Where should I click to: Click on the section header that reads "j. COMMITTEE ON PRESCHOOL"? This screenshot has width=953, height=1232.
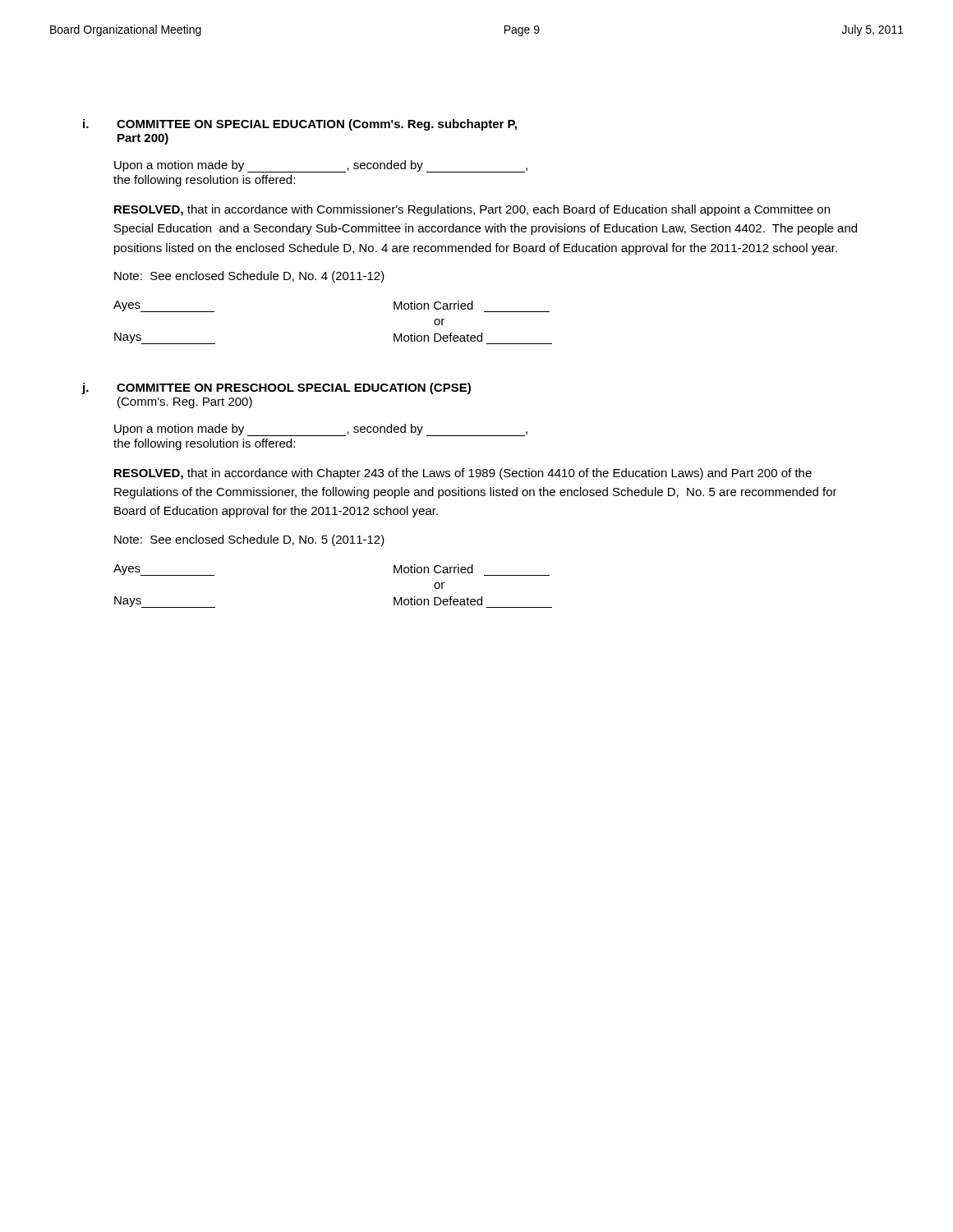point(277,394)
